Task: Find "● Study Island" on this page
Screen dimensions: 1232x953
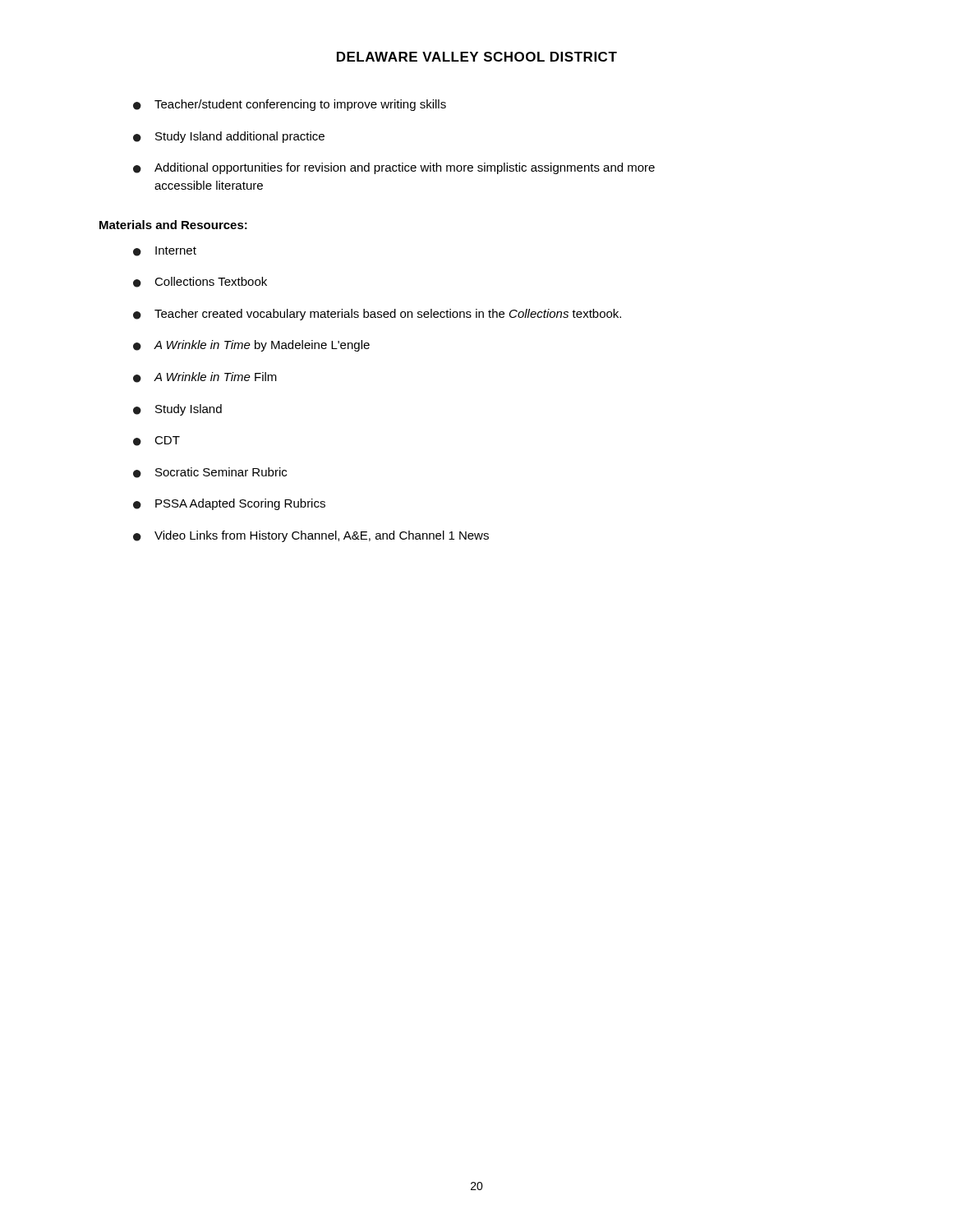Action: 177,411
